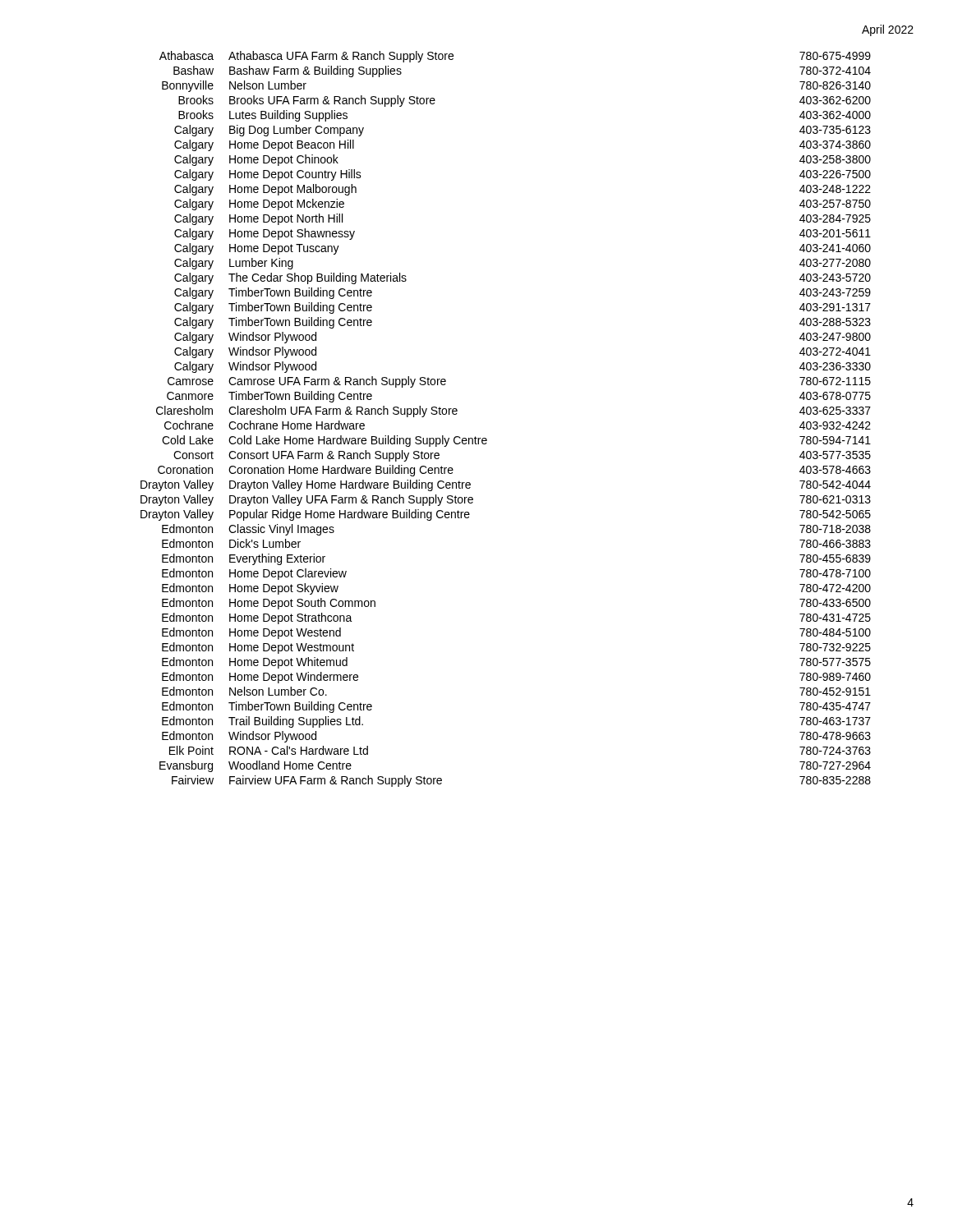Locate the list item that reads "Edmonton Home Depot Windermere 780-989-7460"

tap(186, 677)
